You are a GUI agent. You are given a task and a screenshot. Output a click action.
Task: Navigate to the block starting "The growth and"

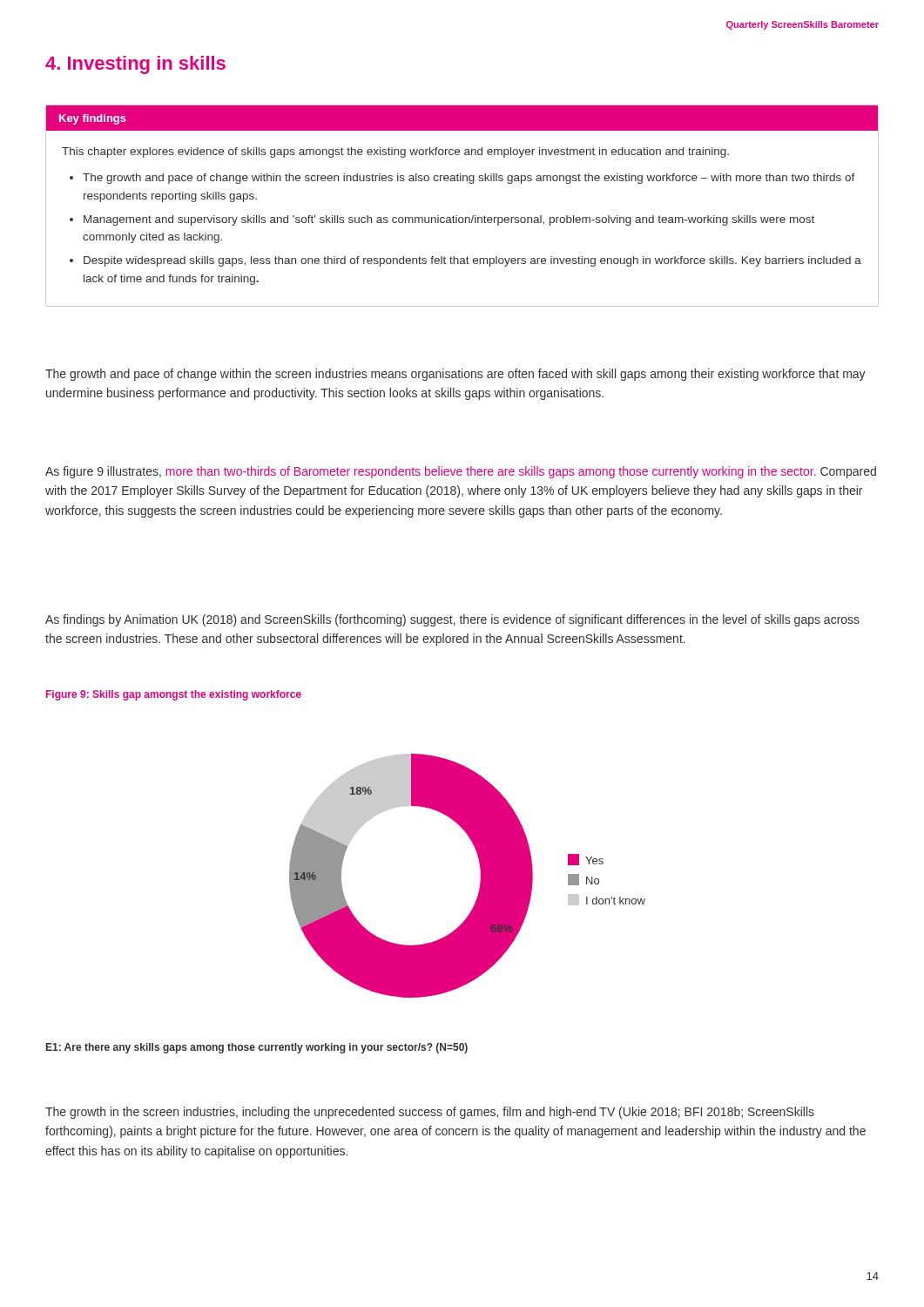click(x=462, y=384)
